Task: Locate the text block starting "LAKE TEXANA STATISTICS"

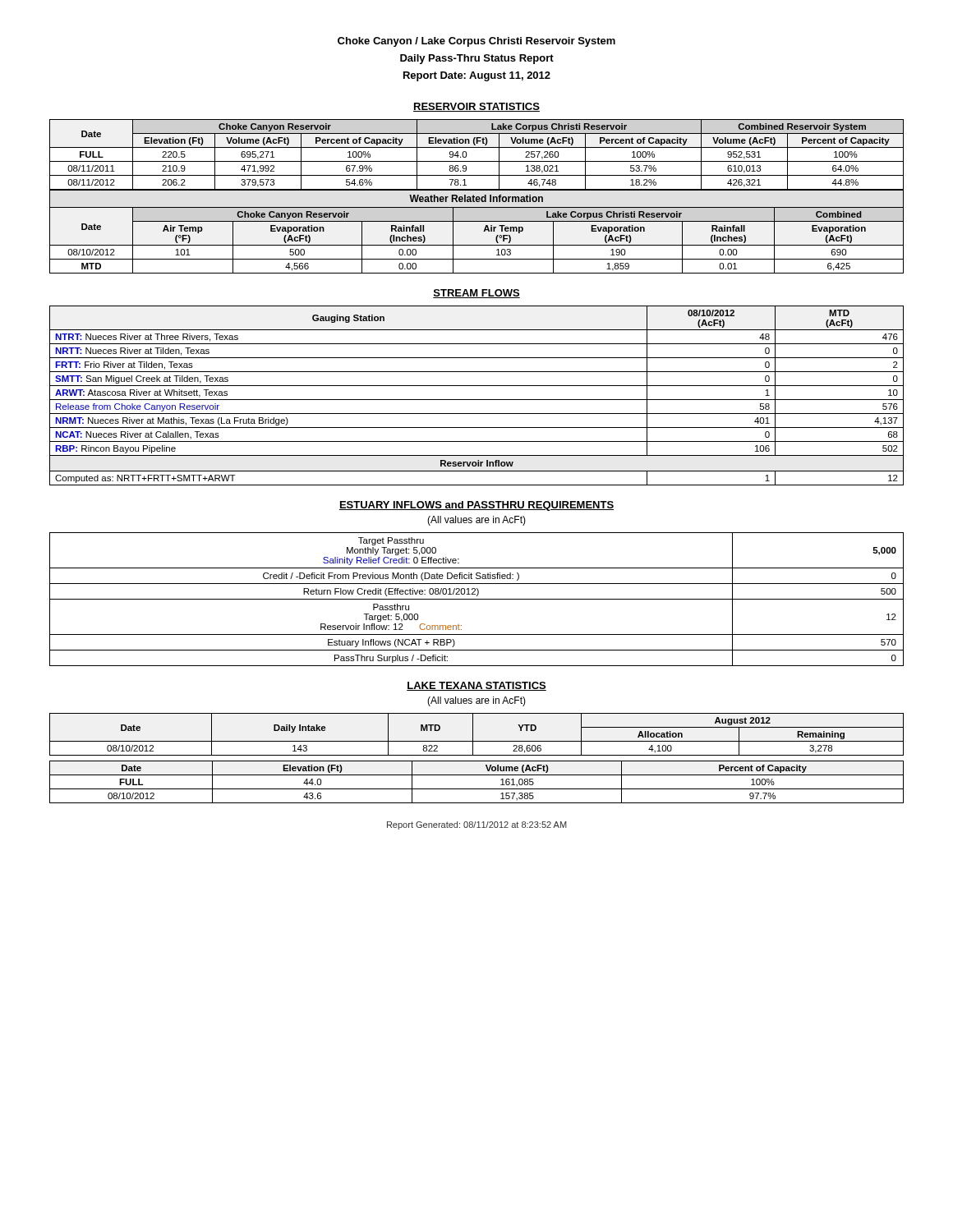Action: [476, 686]
